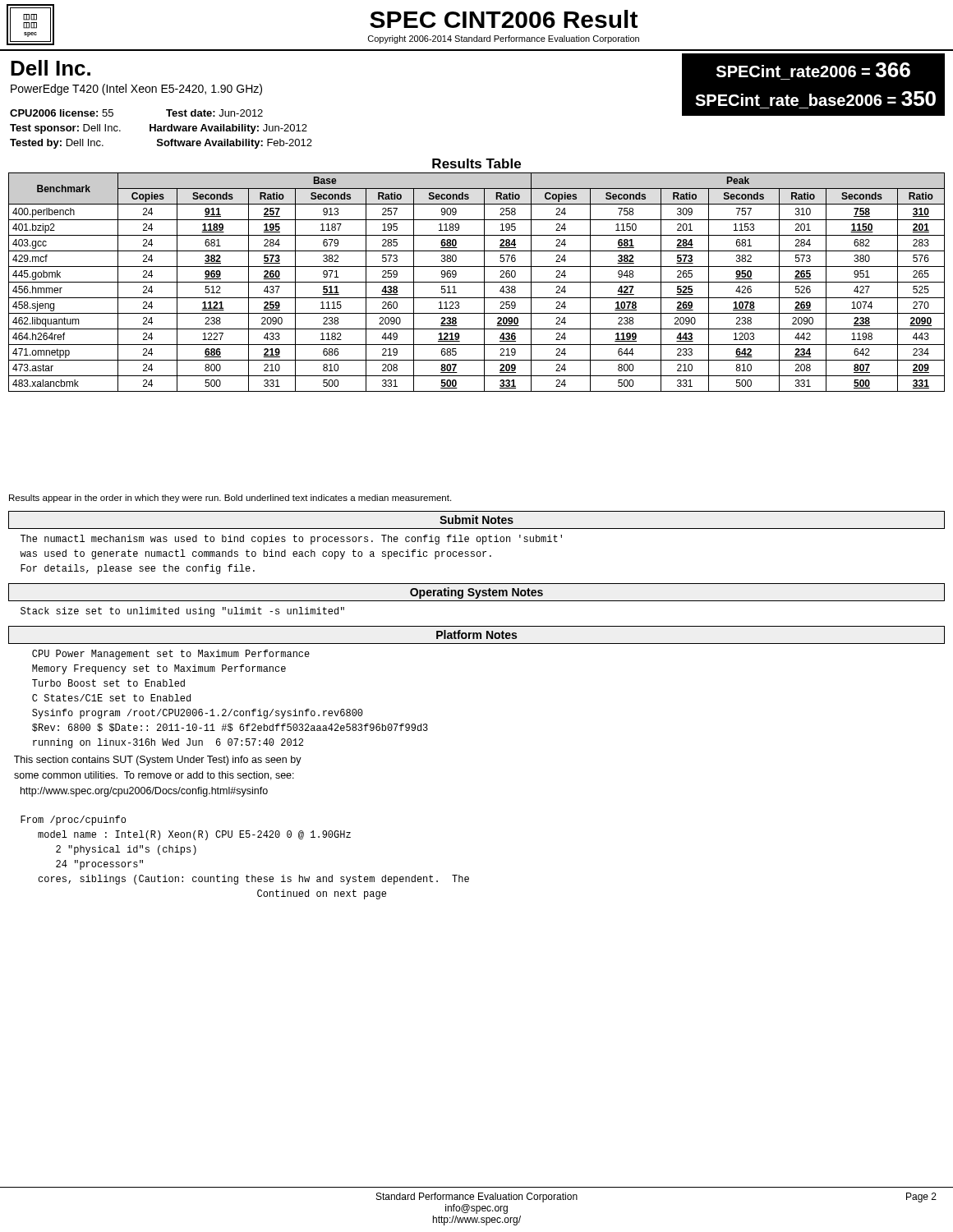Locate the block starting "Stack size set to unlimited using"
The height and width of the screenshot is (1232, 953).
pos(177,612)
